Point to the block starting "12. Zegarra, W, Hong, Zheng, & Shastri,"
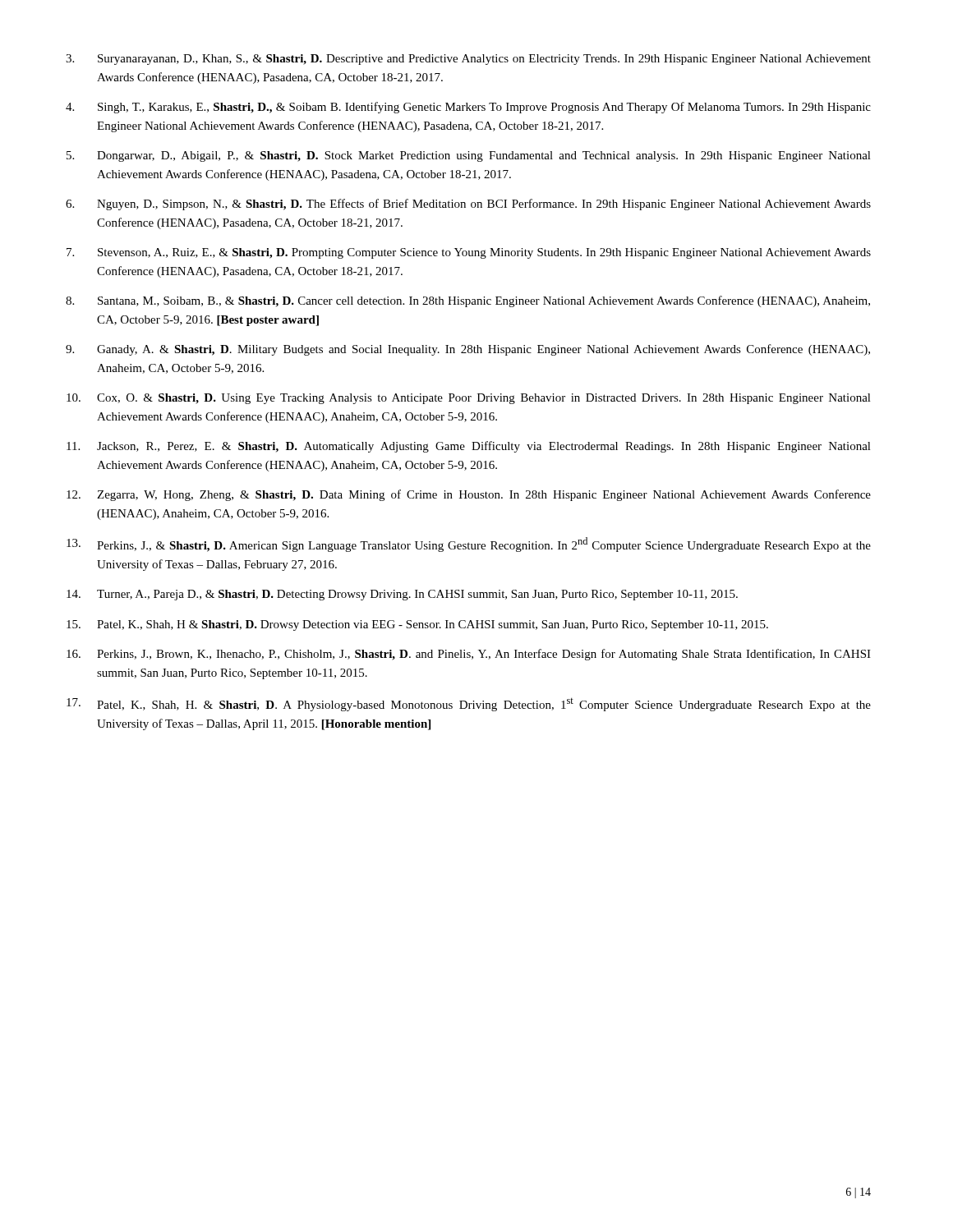The height and width of the screenshot is (1232, 953). click(468, 504)
